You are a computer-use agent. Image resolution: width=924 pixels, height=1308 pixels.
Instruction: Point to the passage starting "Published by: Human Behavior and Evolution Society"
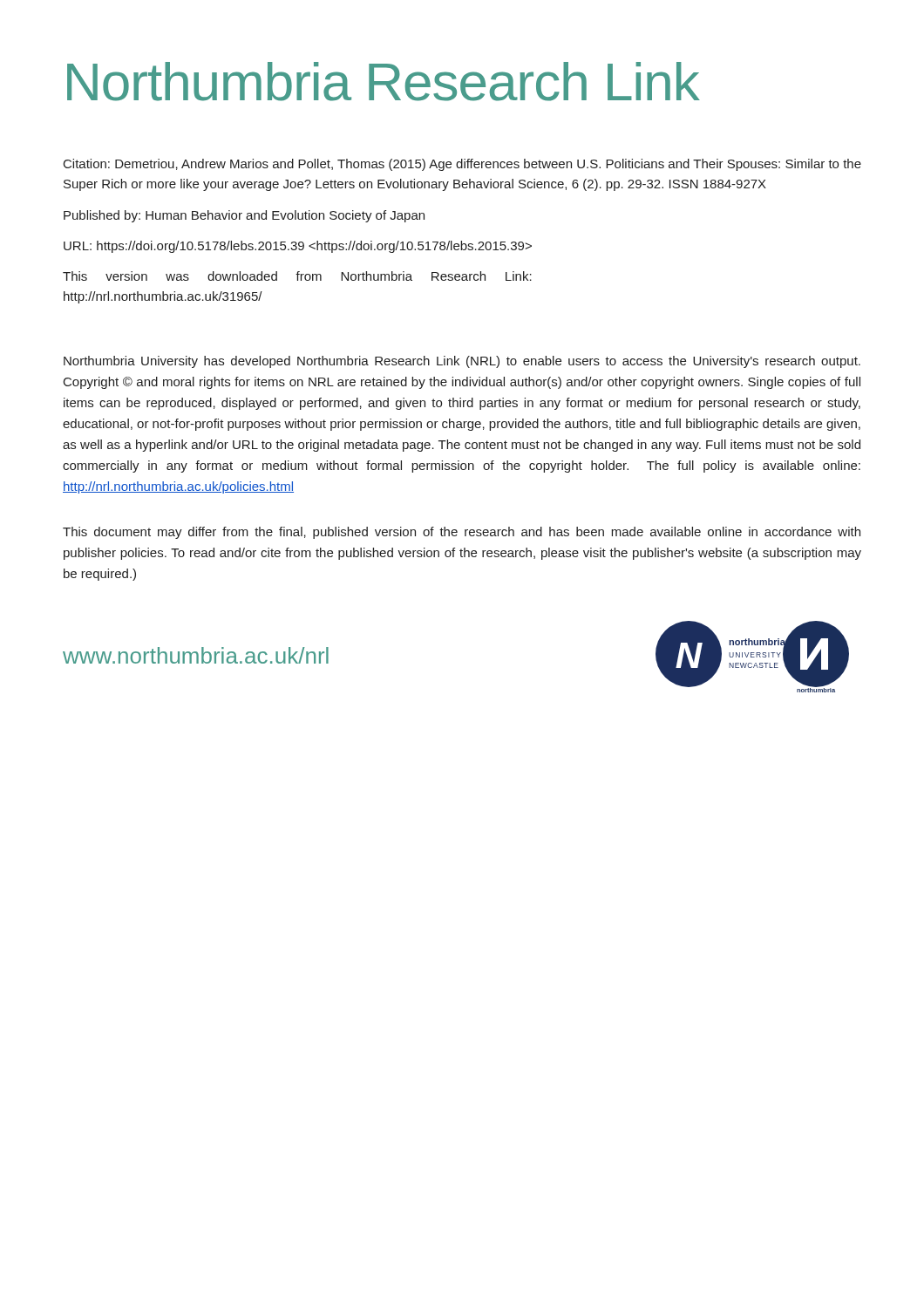[x=244, y=215]
